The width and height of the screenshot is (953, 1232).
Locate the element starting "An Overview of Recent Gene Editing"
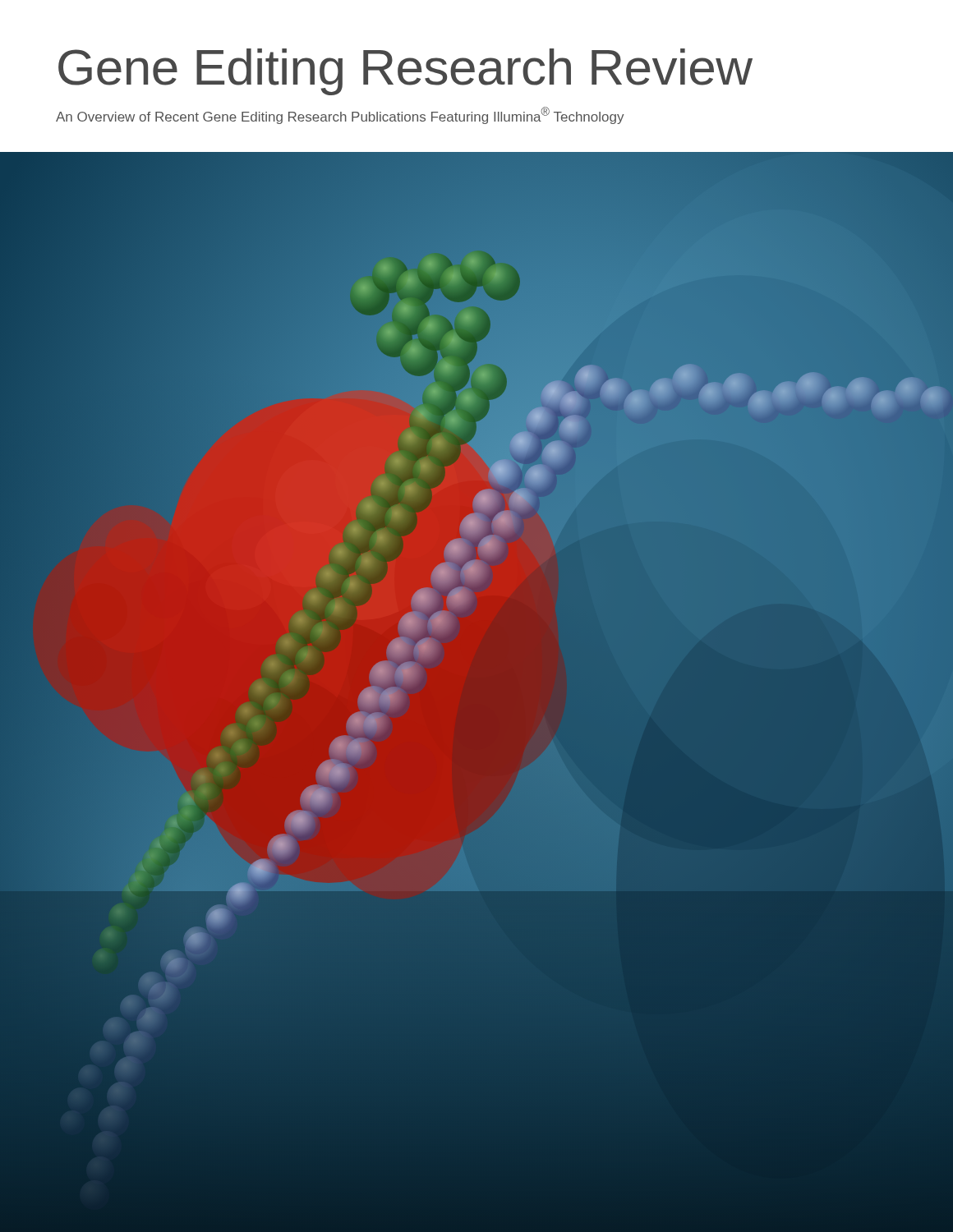476,115
